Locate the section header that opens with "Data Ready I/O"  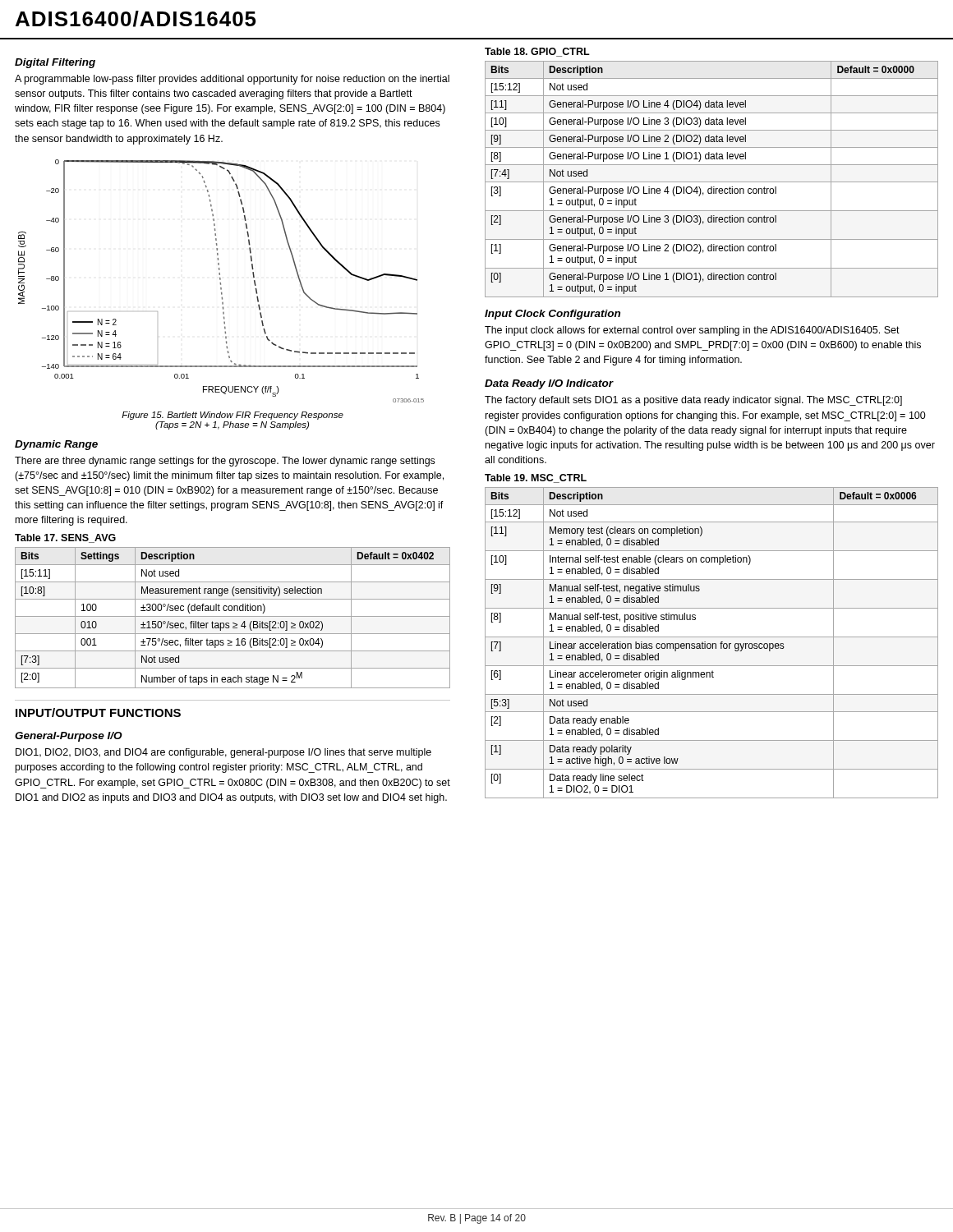coord(549,383)
